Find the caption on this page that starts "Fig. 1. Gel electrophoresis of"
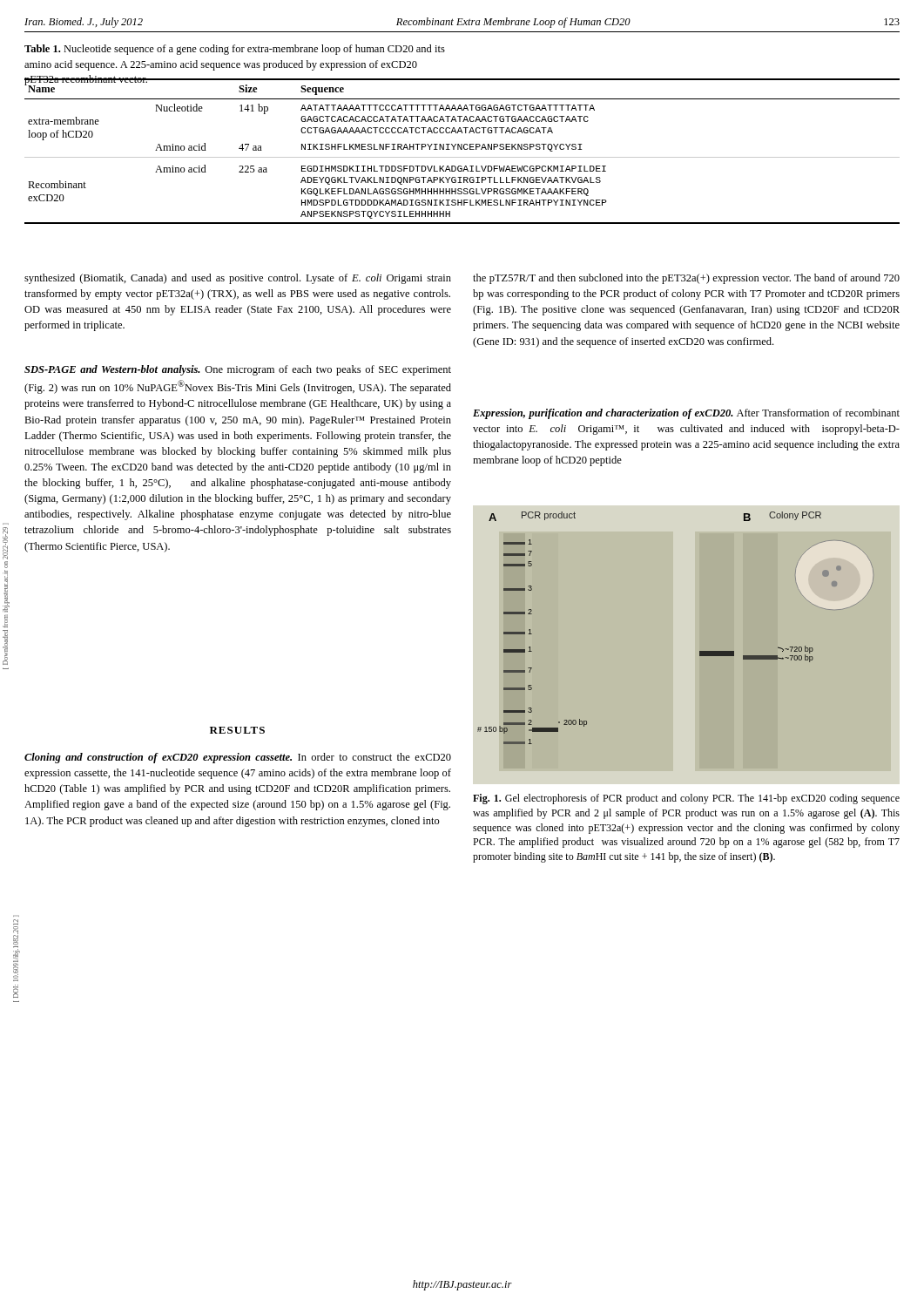The width and height of the screenshot is (924, 1307). click(686, 827)
